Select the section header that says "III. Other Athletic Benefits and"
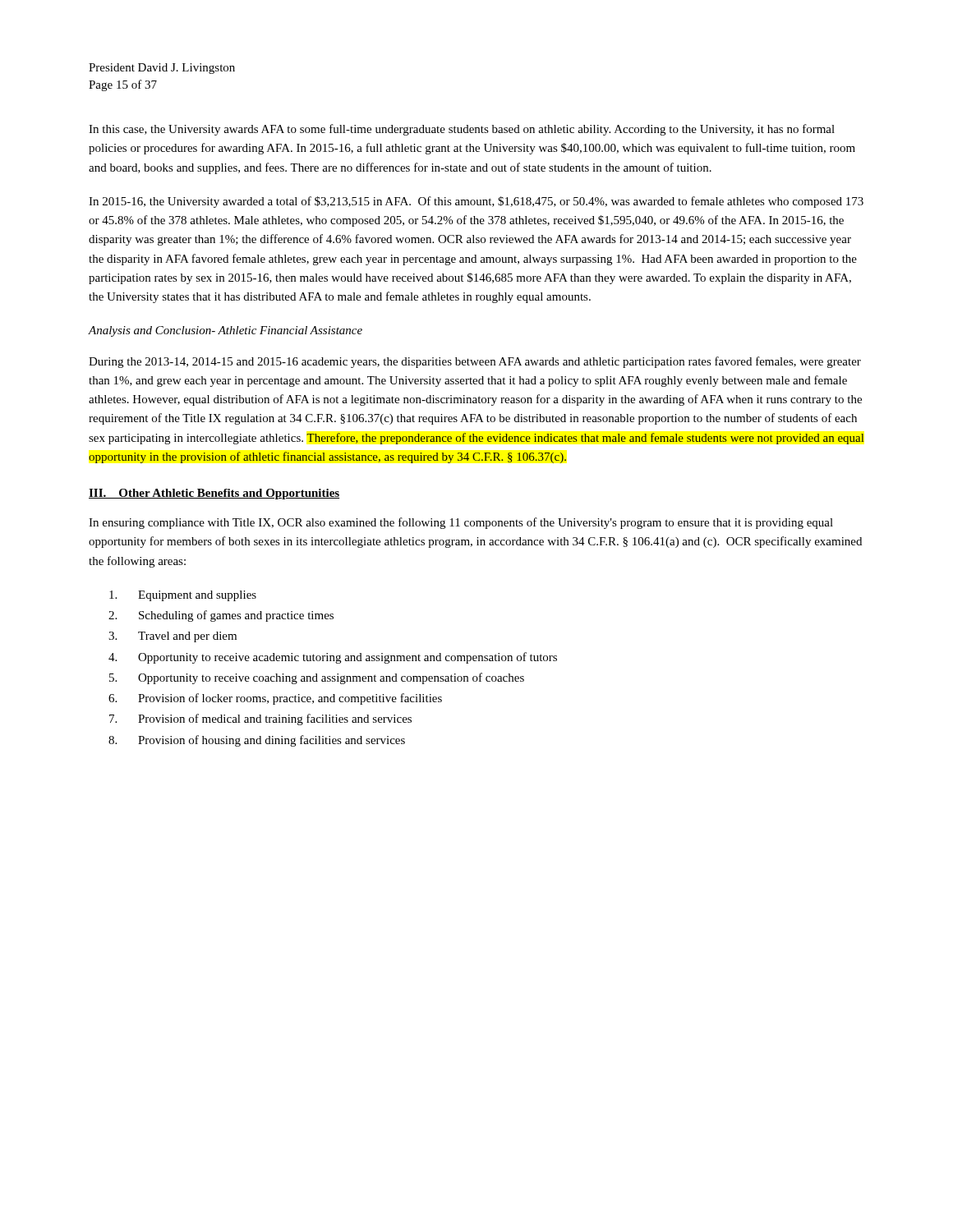The image size is (953, 1232). click(214, 493)
